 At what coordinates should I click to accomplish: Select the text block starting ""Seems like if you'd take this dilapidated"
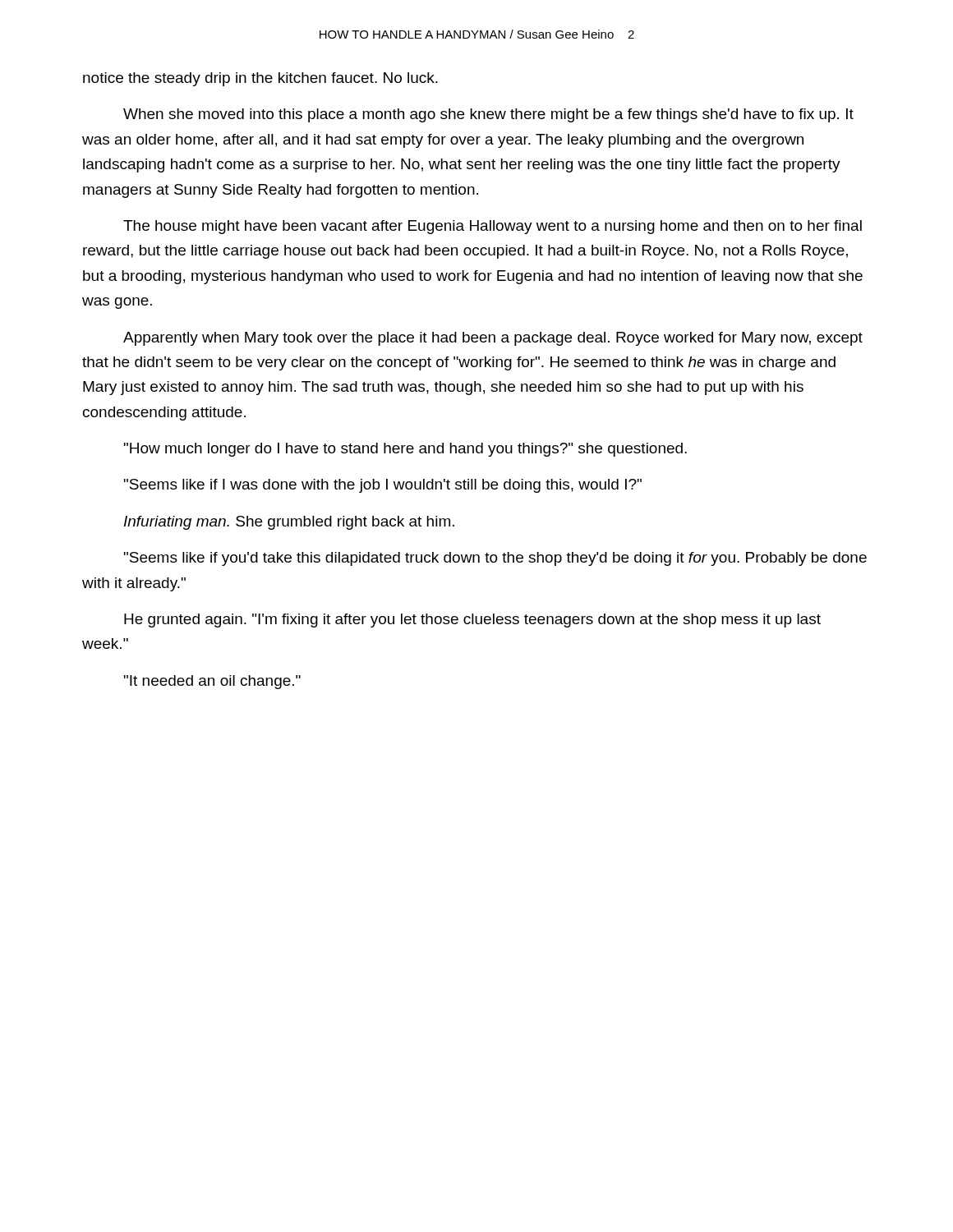click(475, 570)
